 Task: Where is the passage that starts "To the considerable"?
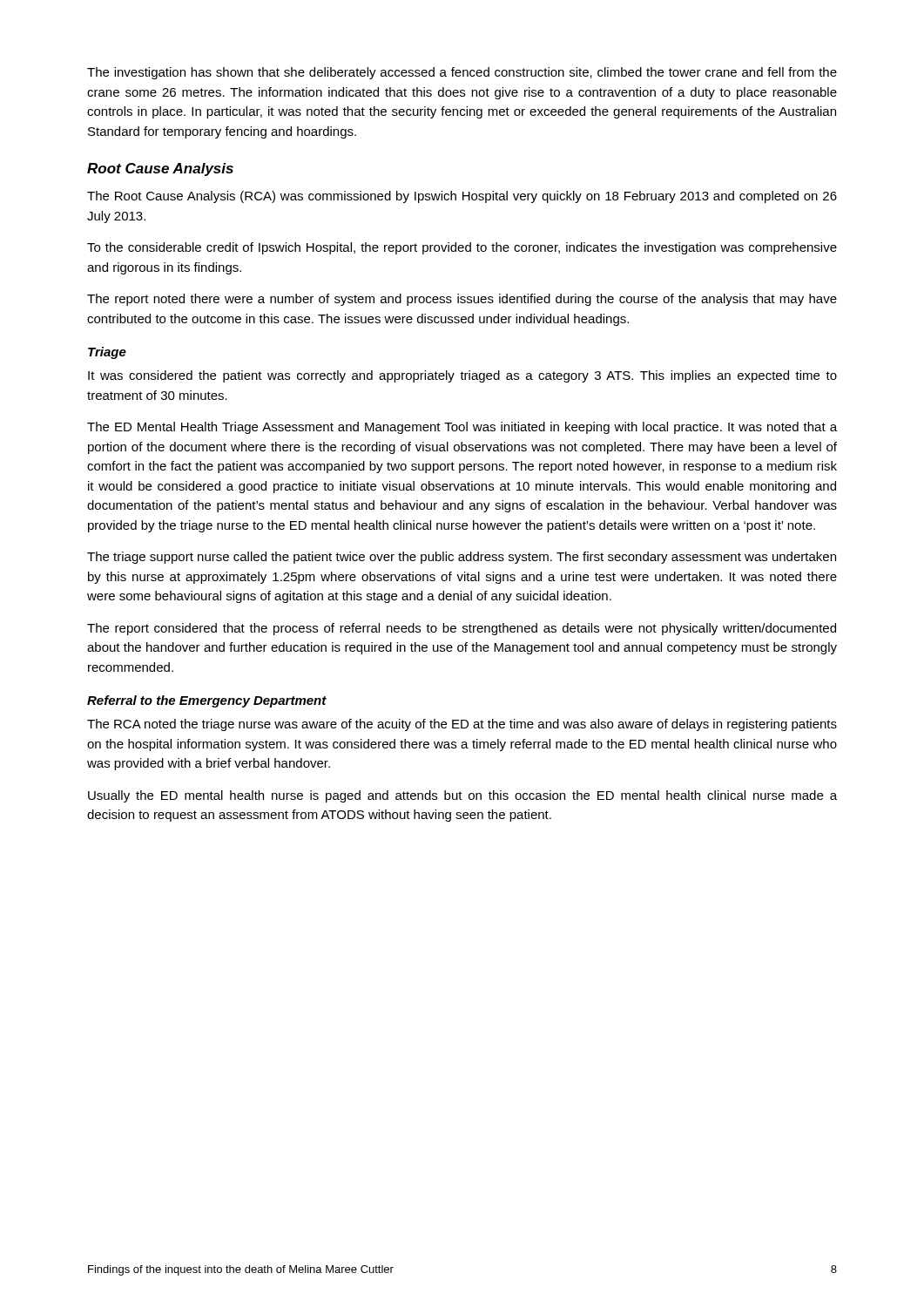(x=462, y=257)
